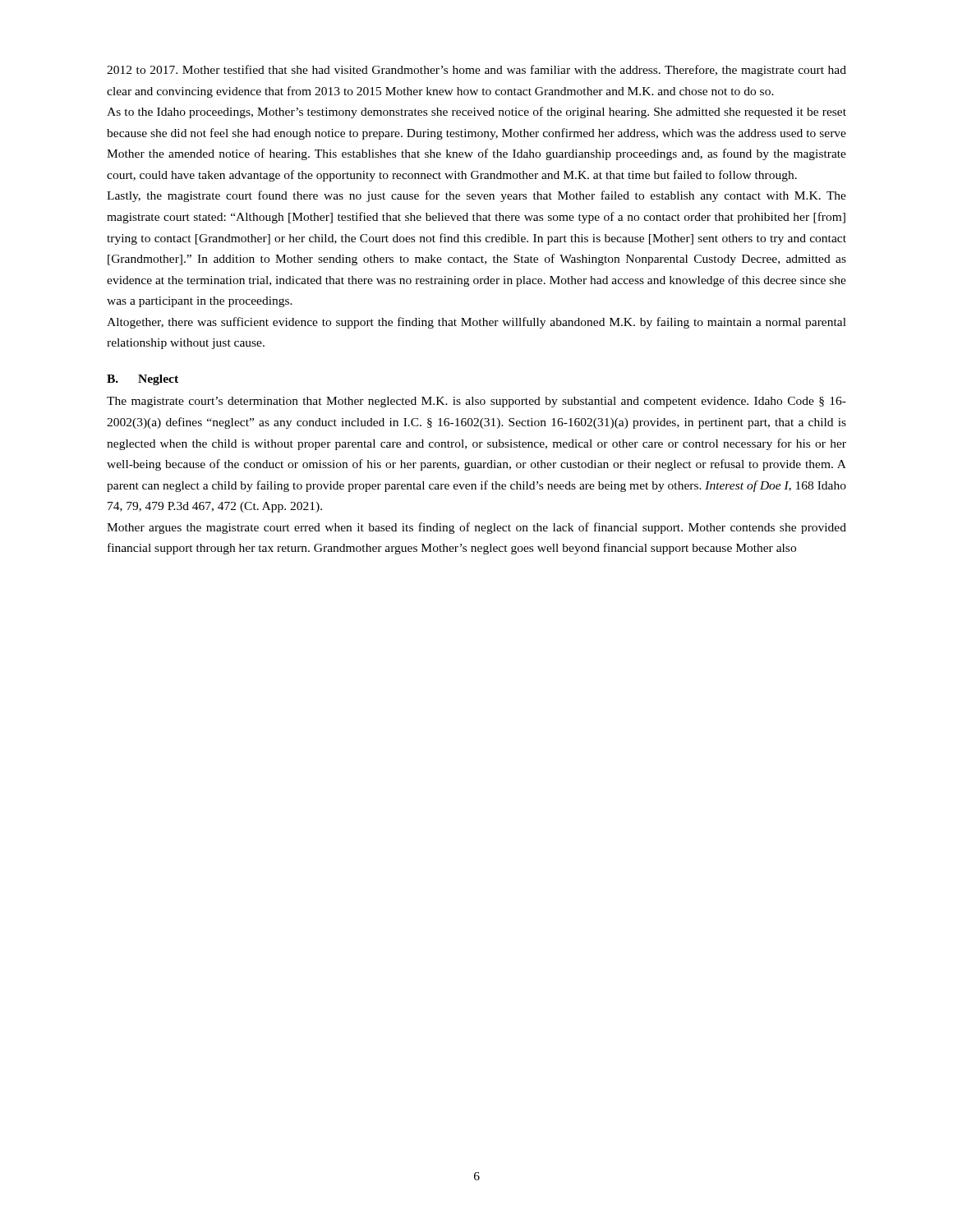The width and height of the screenshot is (953, 1232).
Task: Where is the passage that starts "Altogether, there was sufficient evidence to"?
Action: tap(476, 332)
